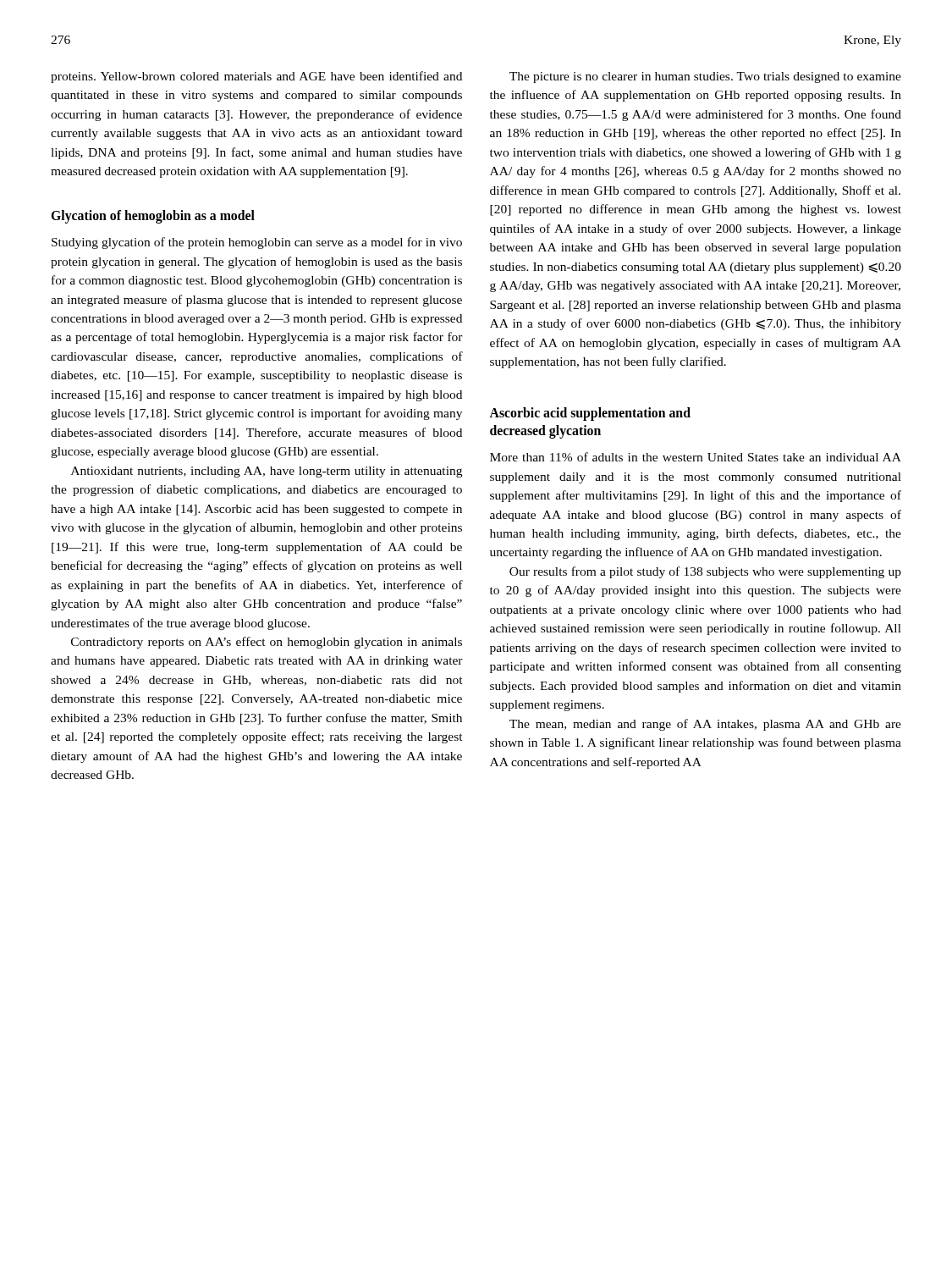Locate the region starting "Glycation of hemoglobin as a model"

click(x=153, y=215)
